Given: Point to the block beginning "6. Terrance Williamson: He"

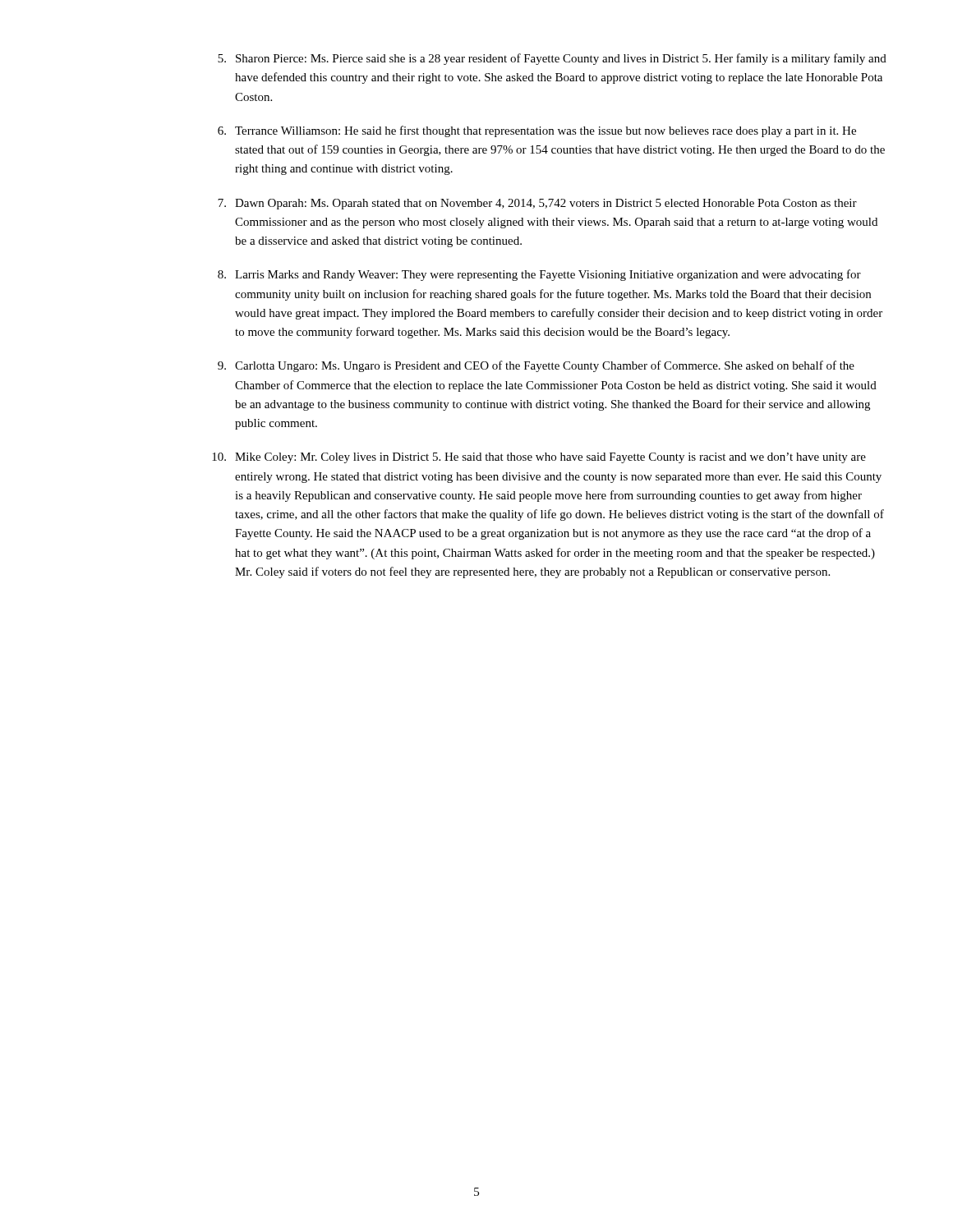Looking at the screenshot, I should pyautogui.click(x=542, y=150).
